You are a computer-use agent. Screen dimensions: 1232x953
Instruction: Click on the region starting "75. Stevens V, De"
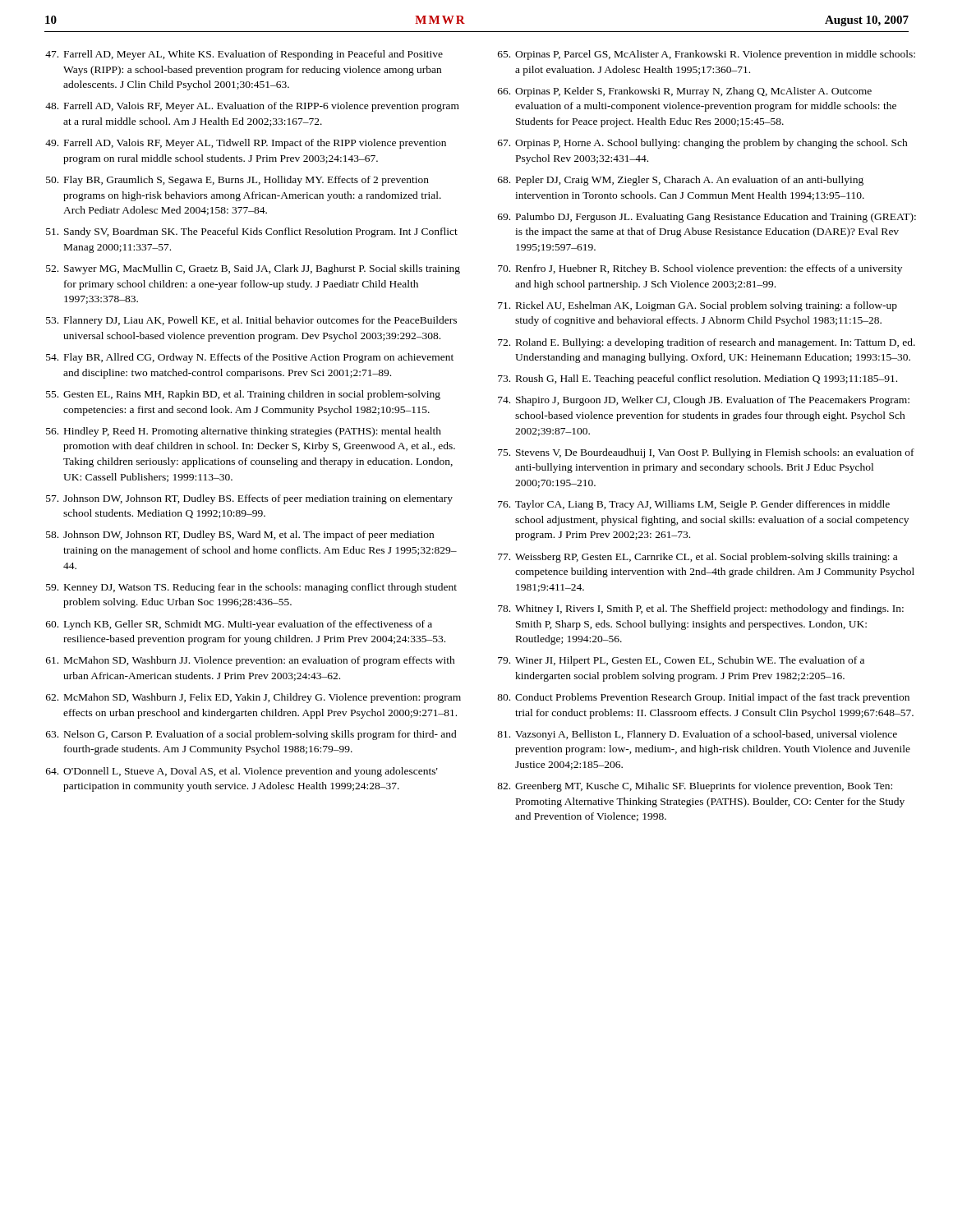click(x=702, y=468)
